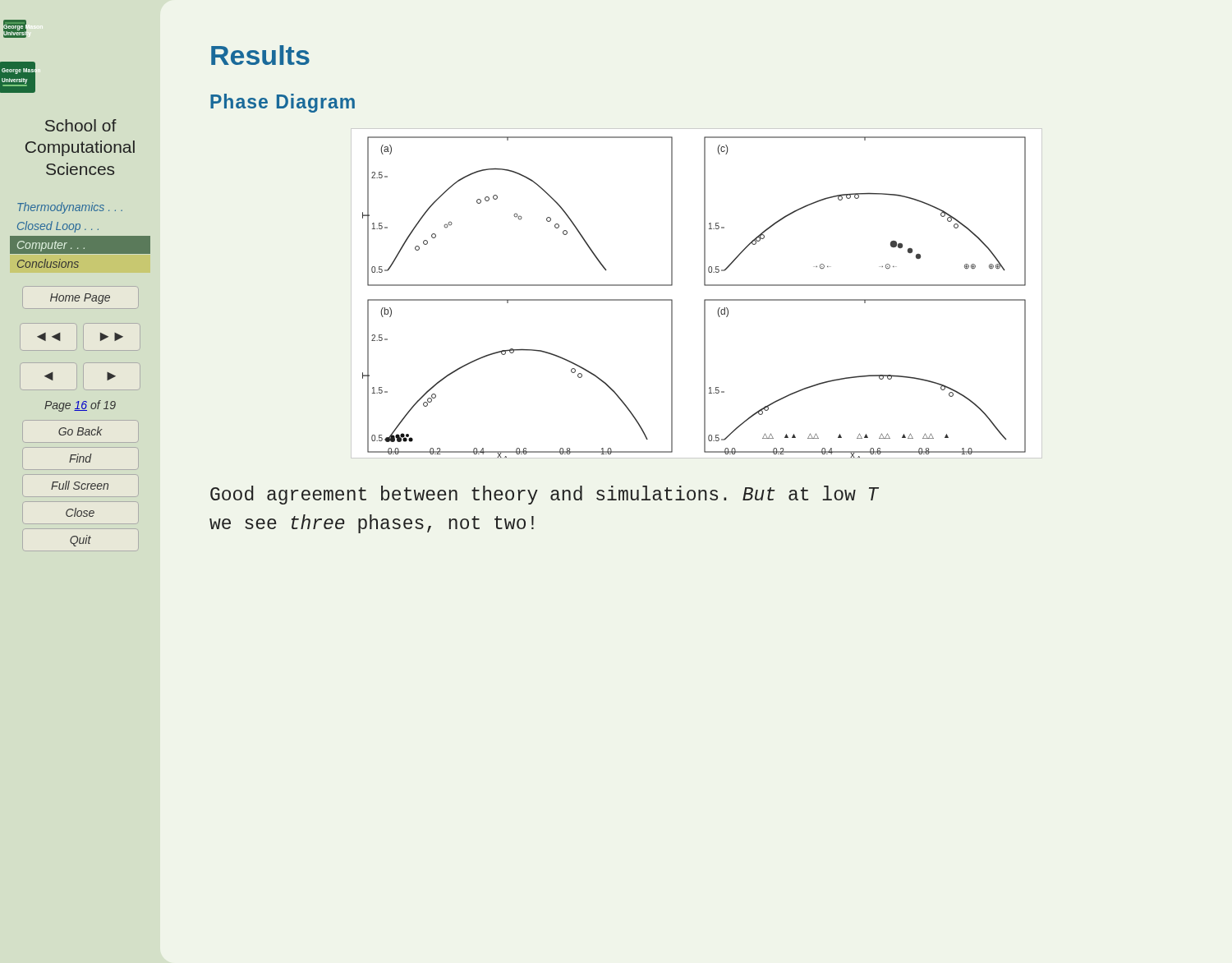Select the list item with the text "Full Screen"
This screenshot has width=1232, height=963.
coord(80,485)
